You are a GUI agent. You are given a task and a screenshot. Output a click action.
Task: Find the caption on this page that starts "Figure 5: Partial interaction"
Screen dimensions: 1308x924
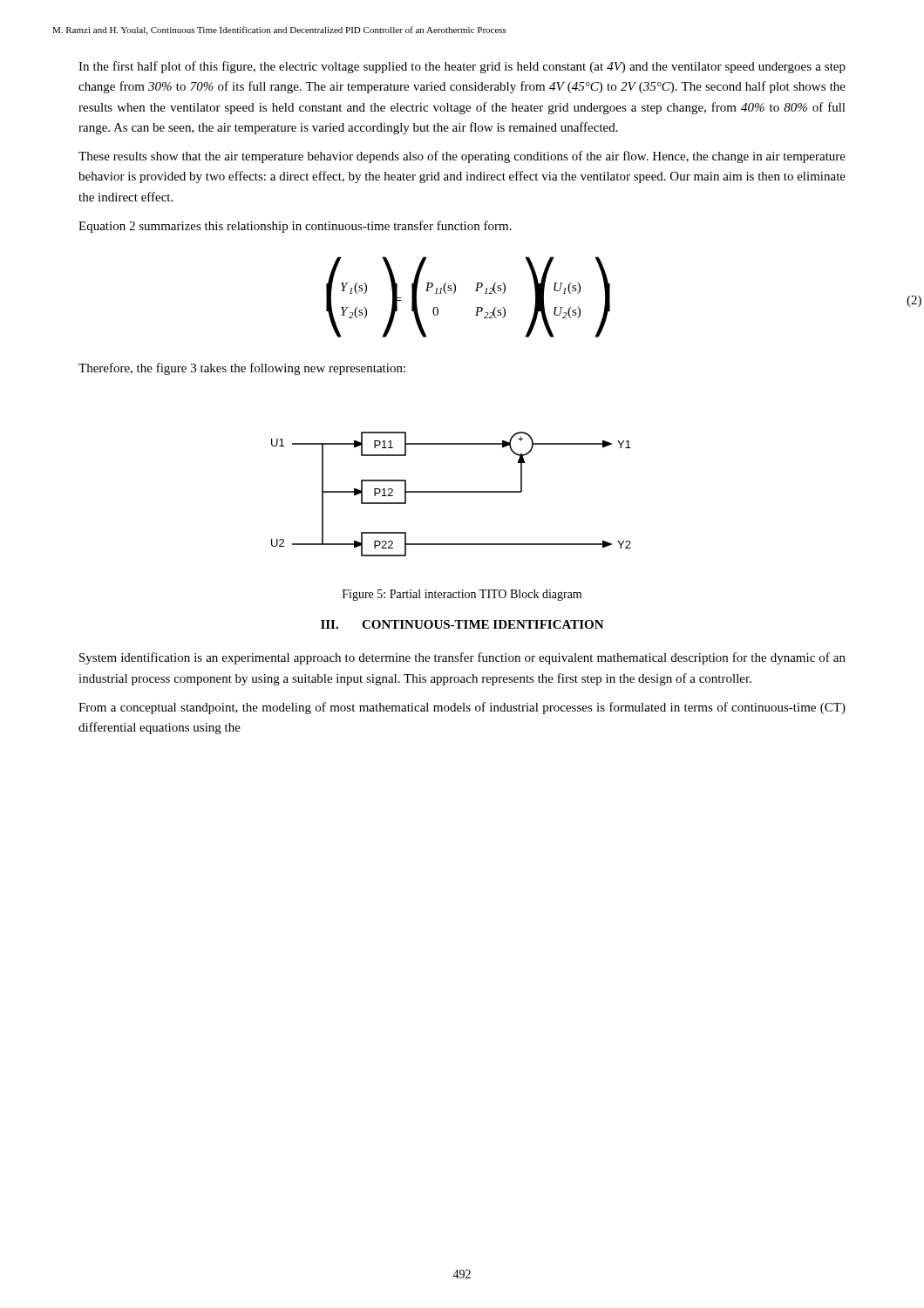462,594
